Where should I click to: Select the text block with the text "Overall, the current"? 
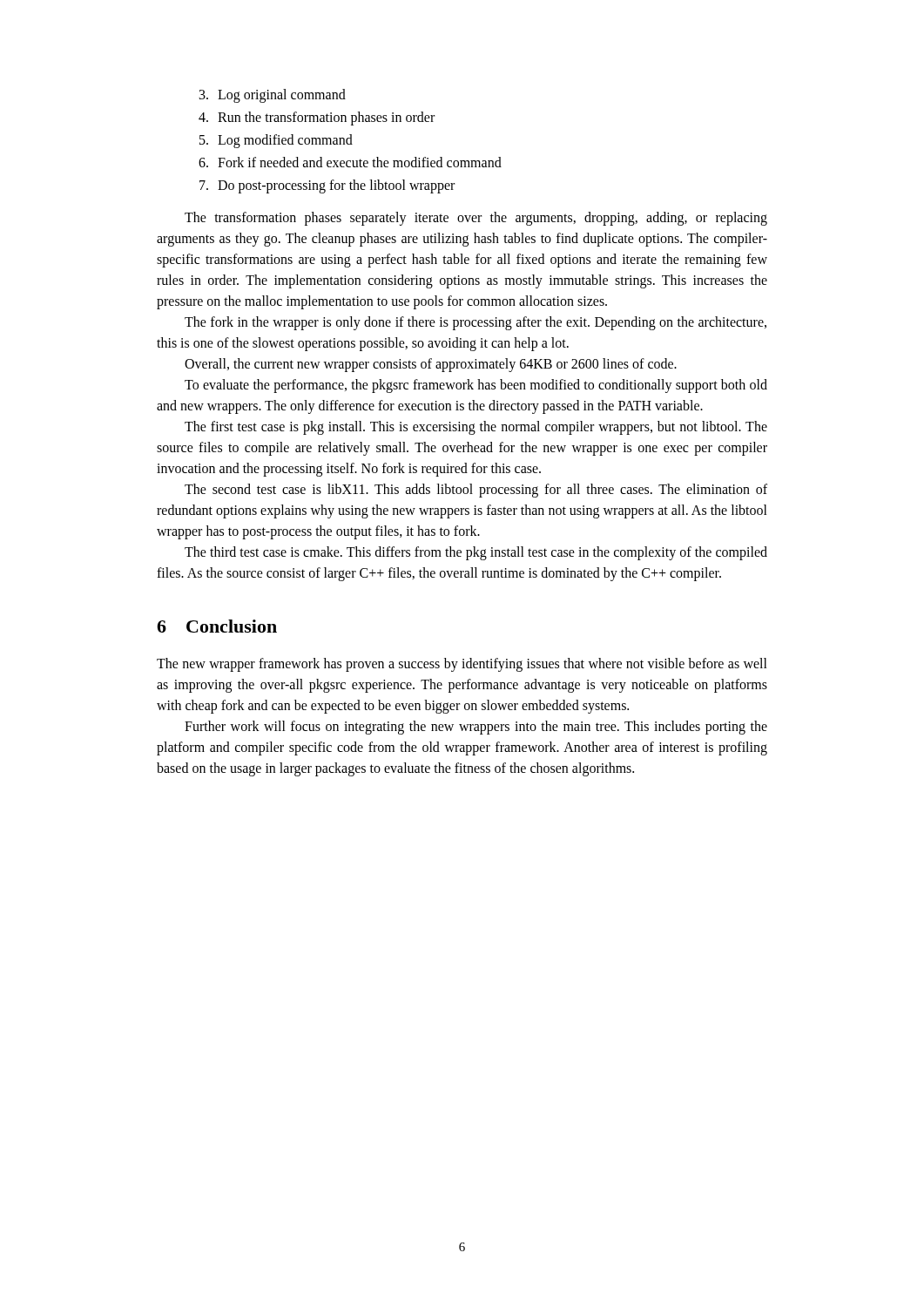coord(462,364)
